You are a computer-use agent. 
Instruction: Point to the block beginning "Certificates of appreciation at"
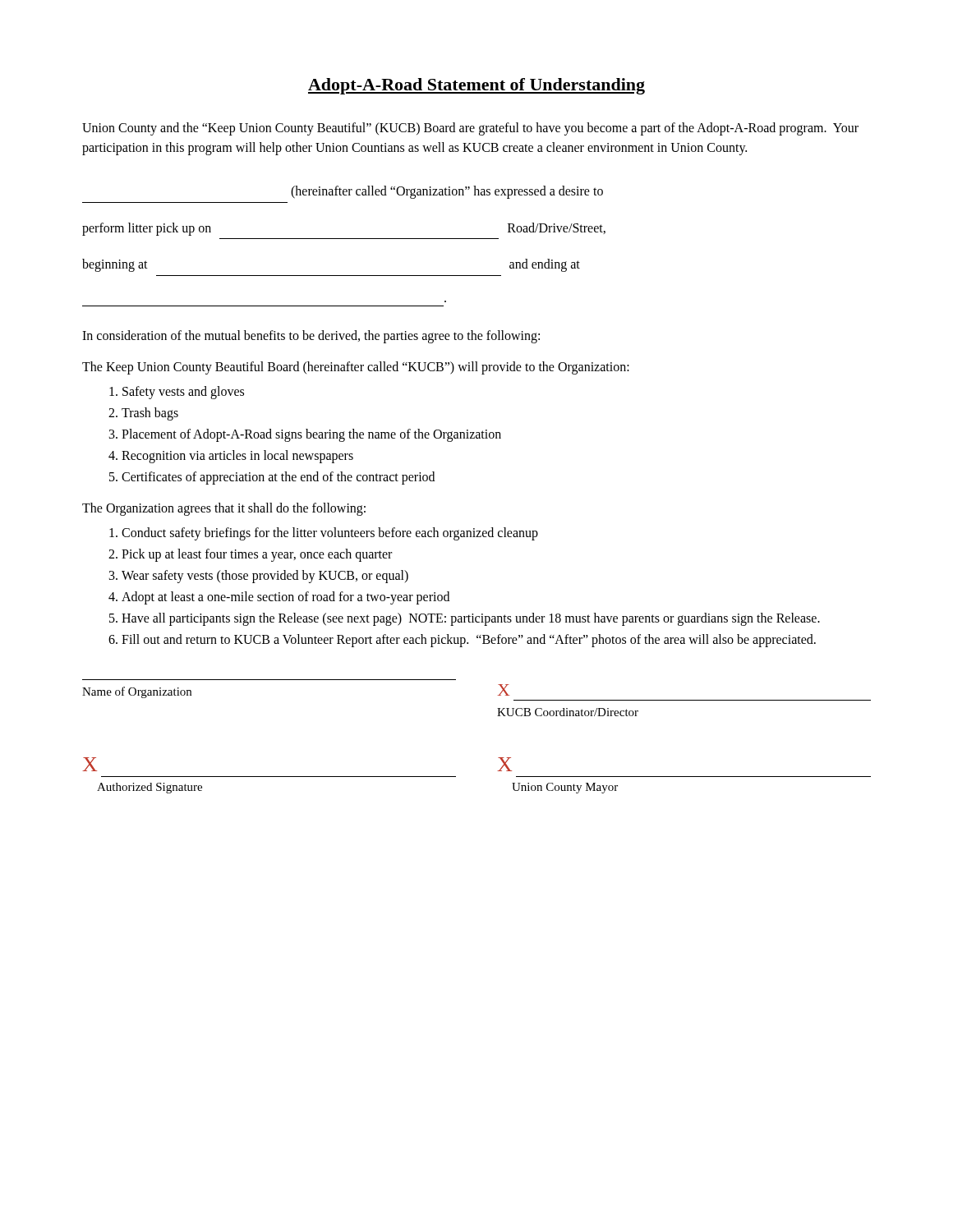(x=278, y=477)
